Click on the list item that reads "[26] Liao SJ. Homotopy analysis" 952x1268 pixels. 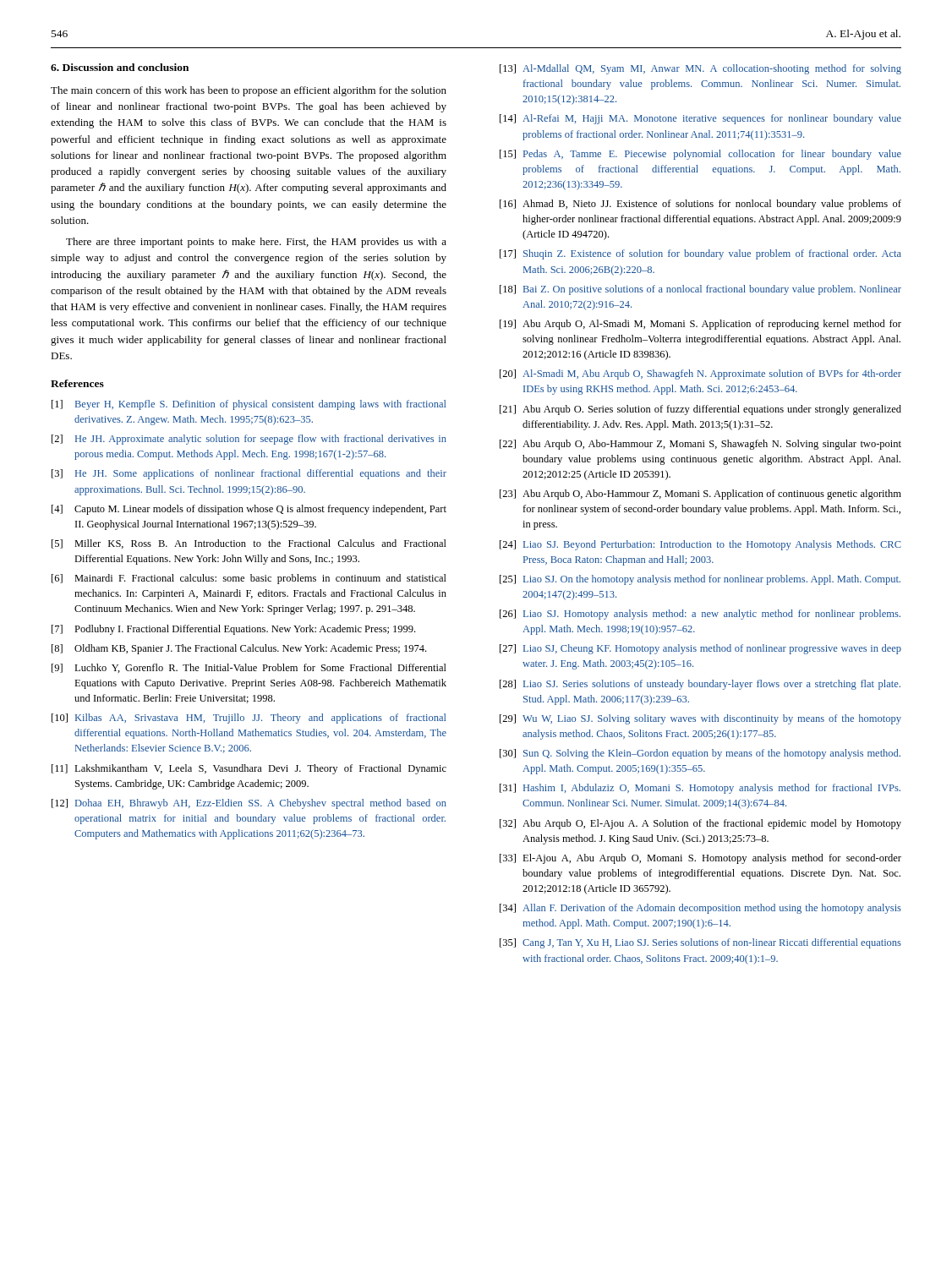(700, 621)
